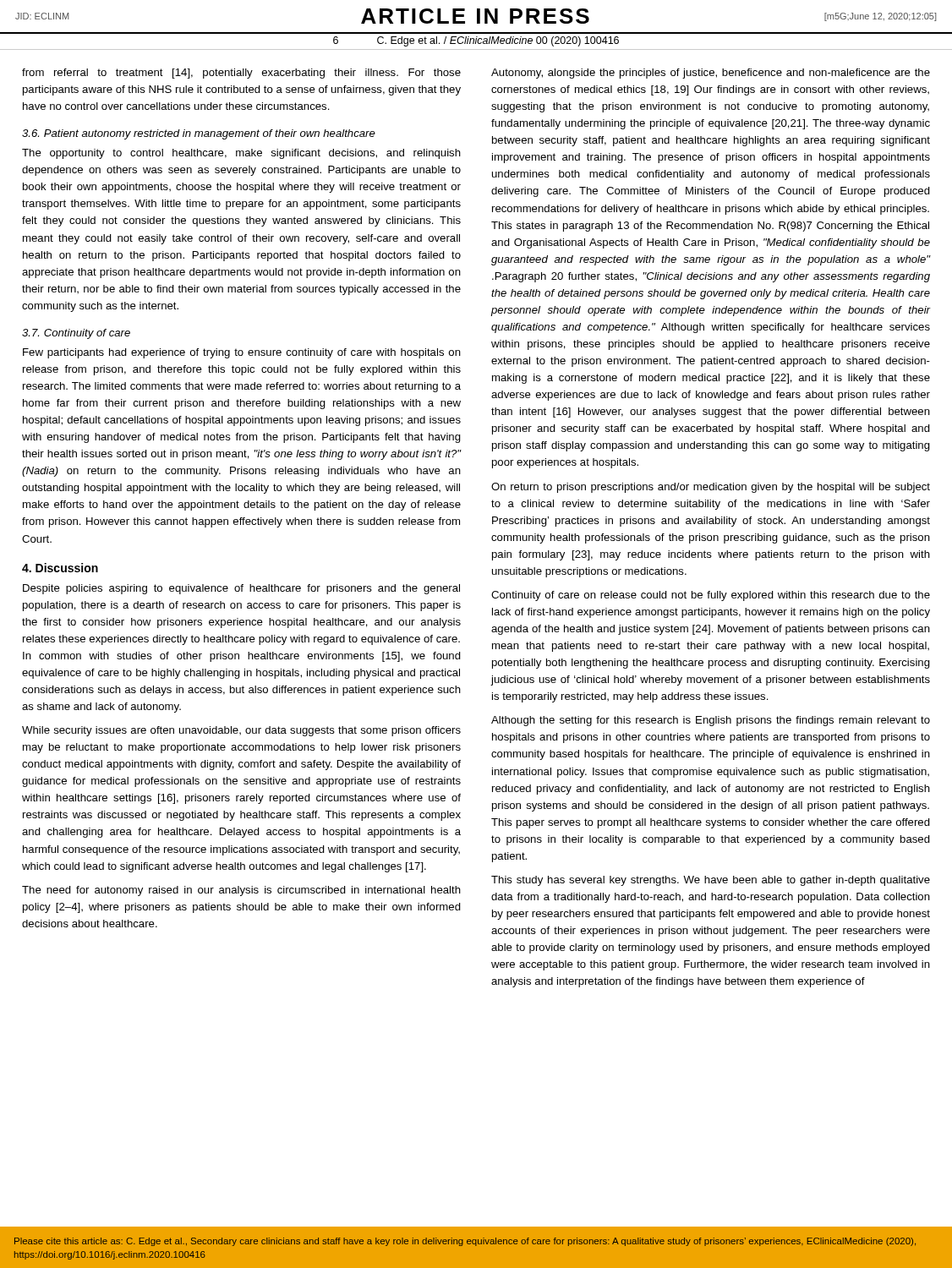Click on the text starting "3.7. Continuity of care"

[76, 334]
